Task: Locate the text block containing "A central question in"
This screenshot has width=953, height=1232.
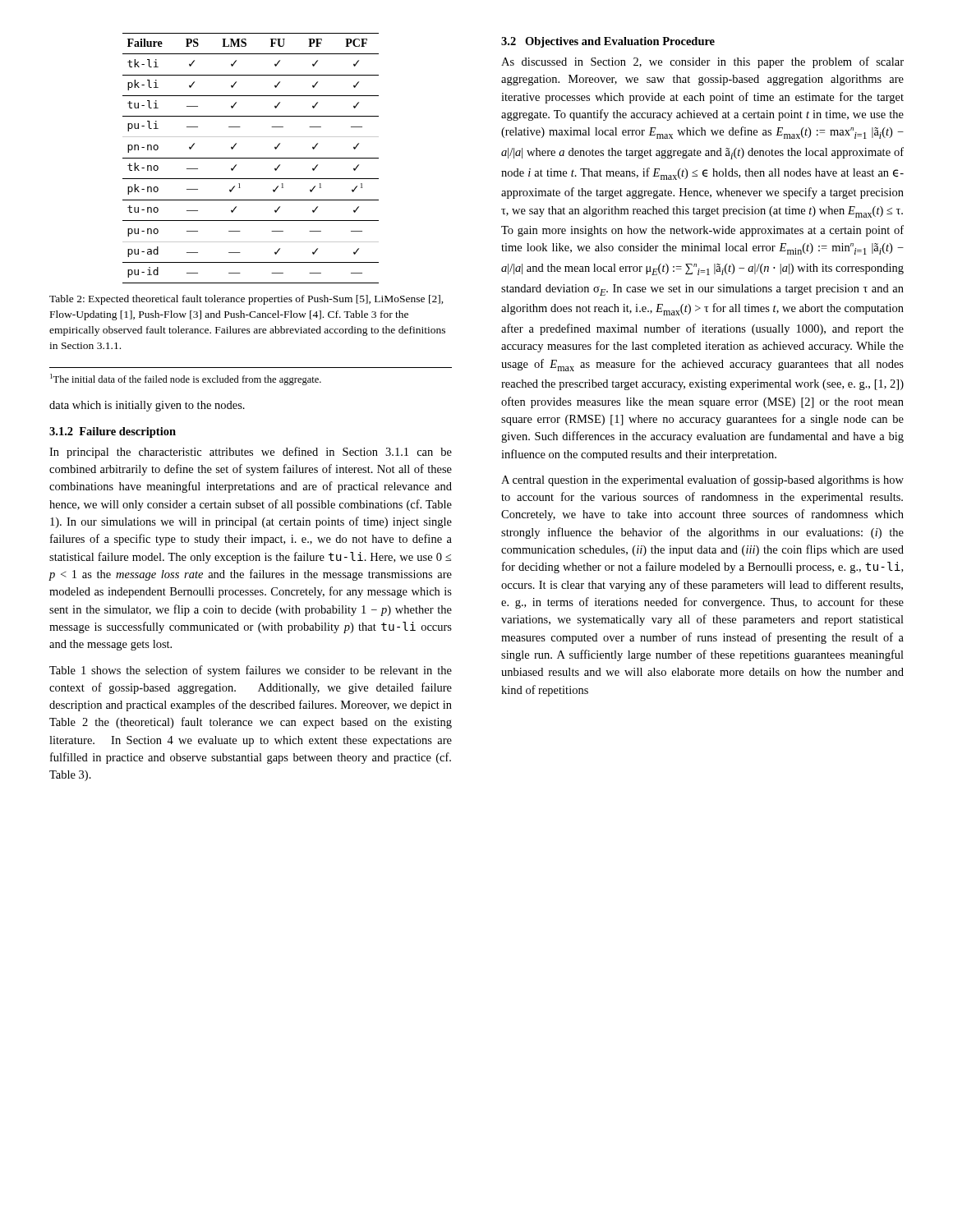Action: (x=702, y=585)
